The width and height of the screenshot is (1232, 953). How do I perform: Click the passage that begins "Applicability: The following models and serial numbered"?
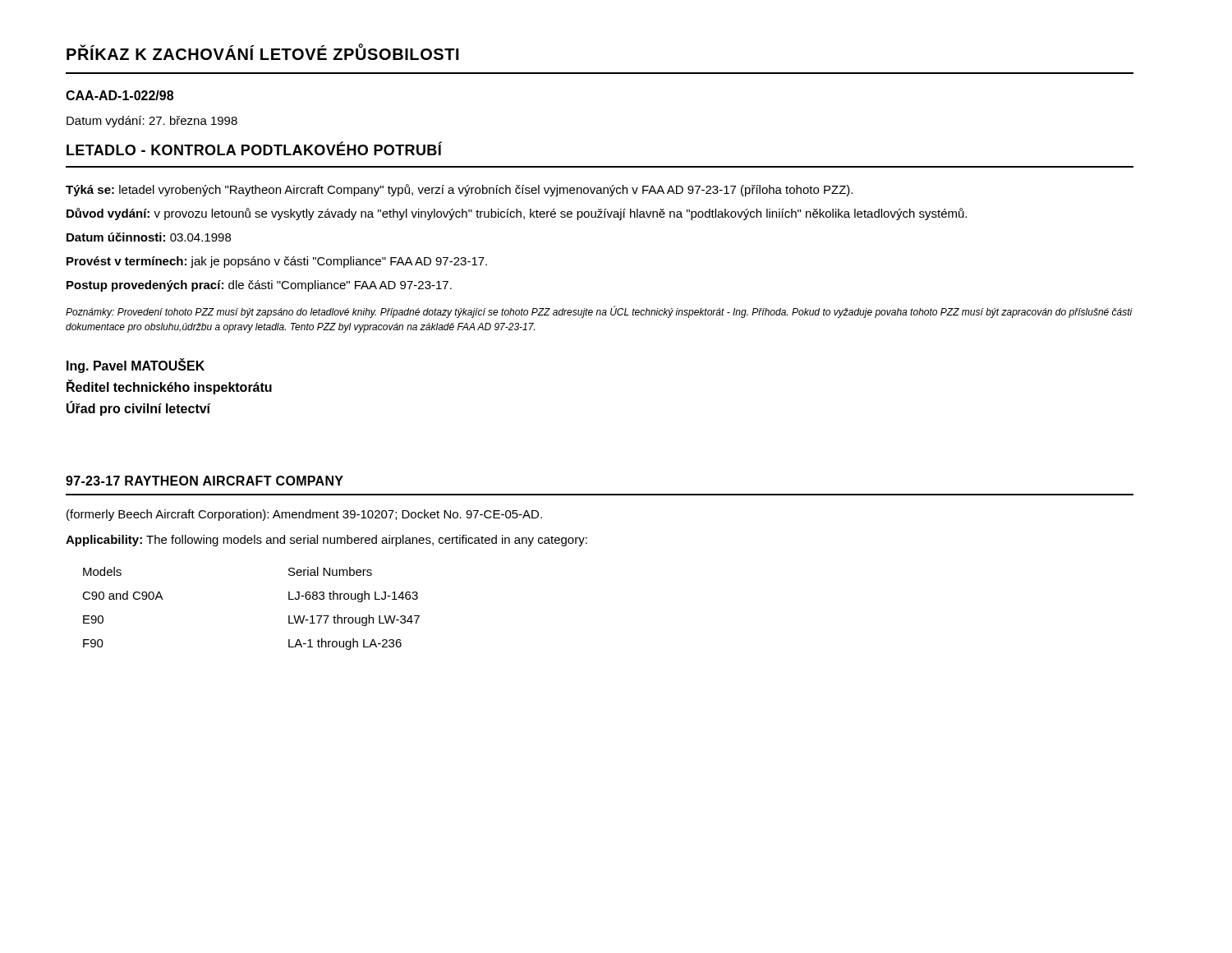[327, 539]
